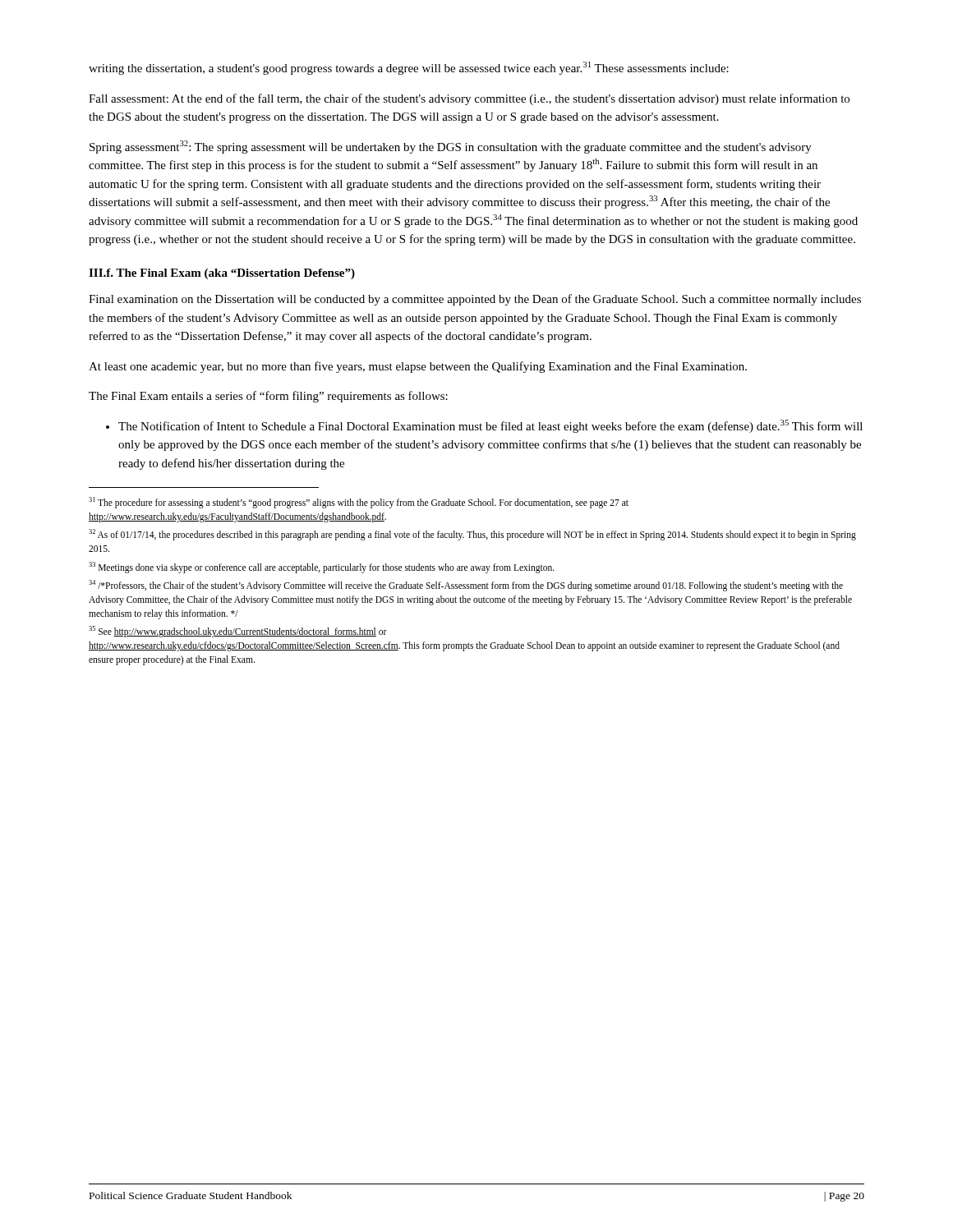Locate the block of text that opens with "Final examination on"
Viewport: 953px width, 1232px height.
pyautogui.click(x=476, y=318)
